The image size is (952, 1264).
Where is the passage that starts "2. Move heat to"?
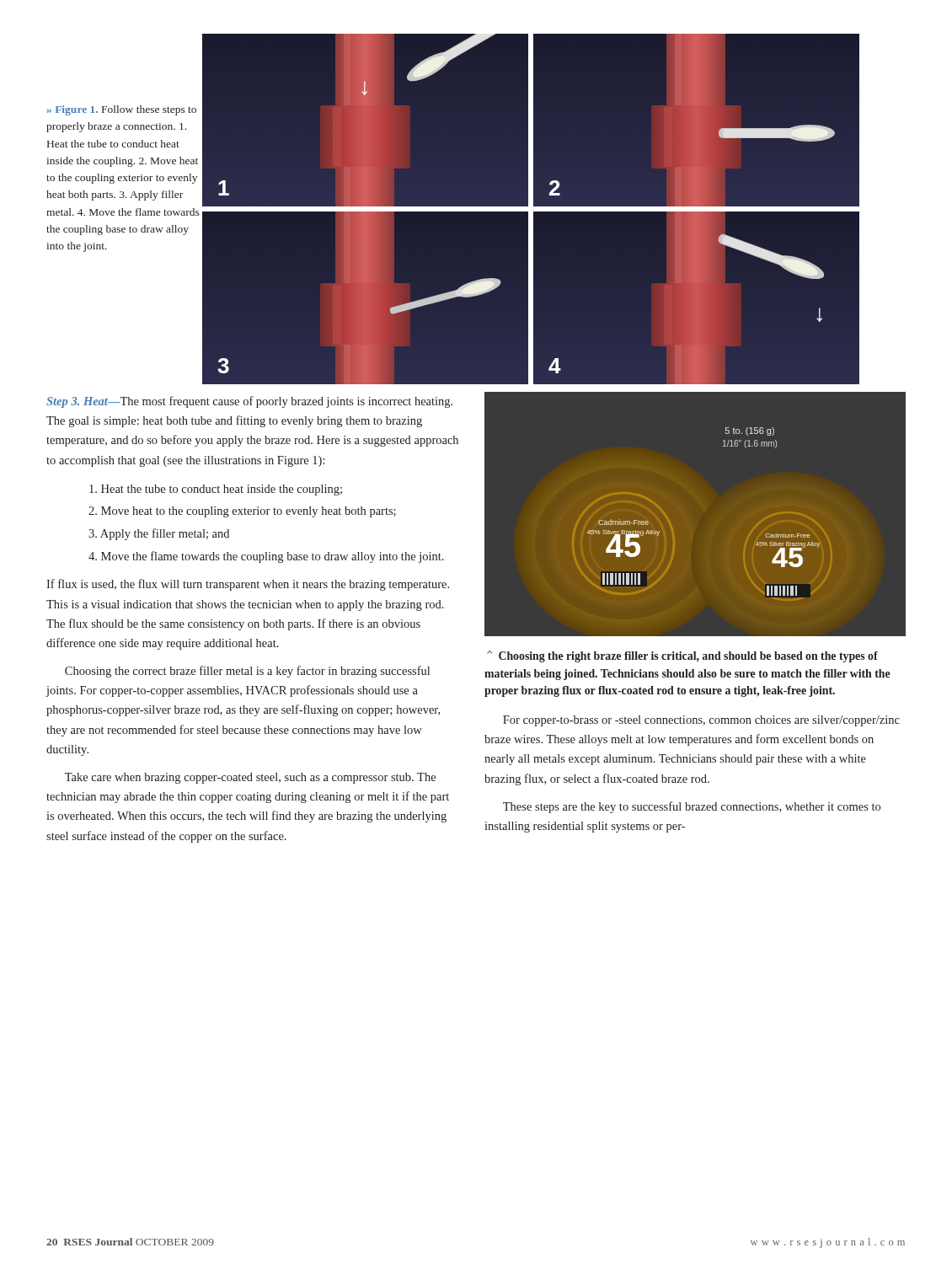242,511
